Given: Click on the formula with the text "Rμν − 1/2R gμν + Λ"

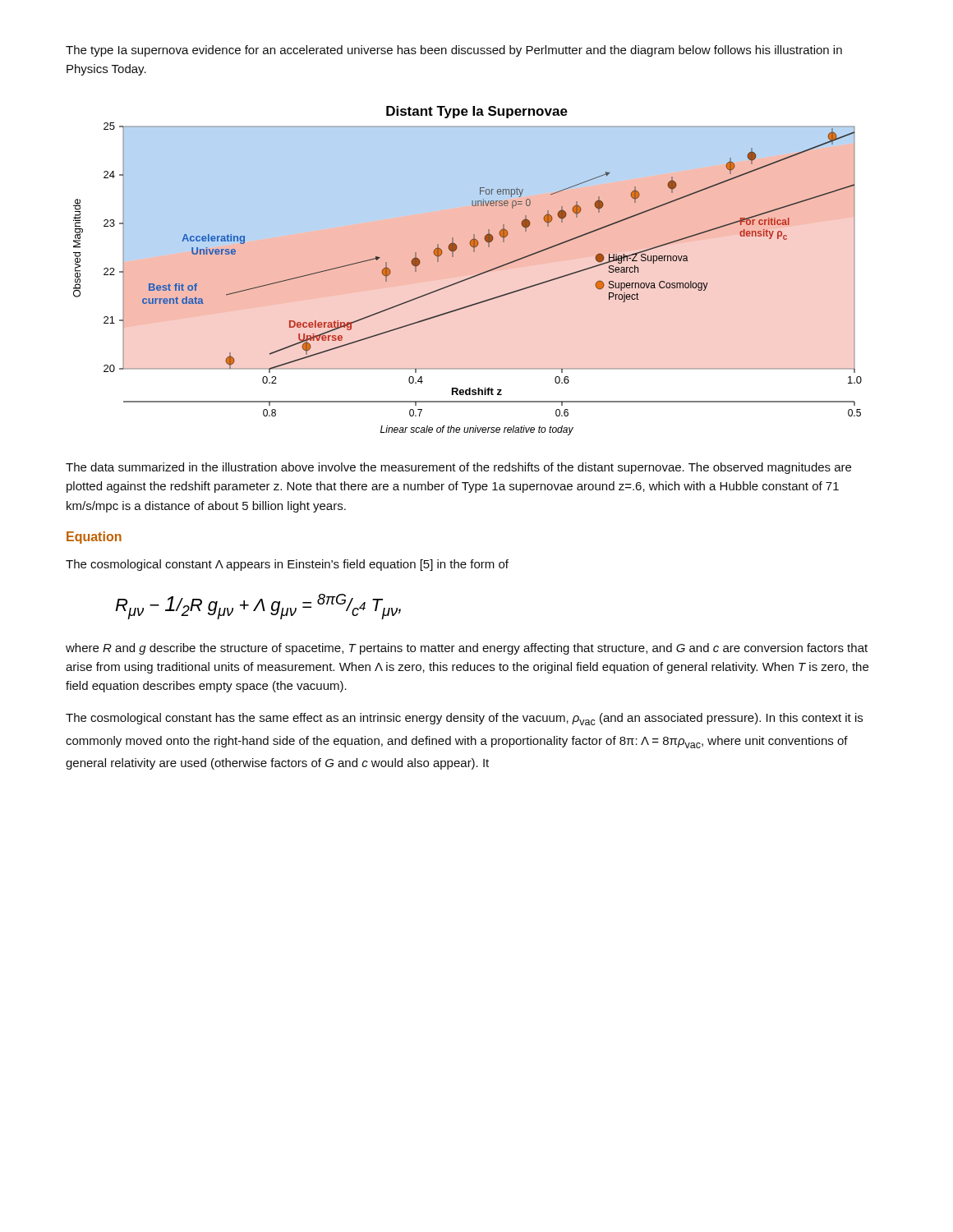Looking at the screenshot, I should [x=259, y=605].
